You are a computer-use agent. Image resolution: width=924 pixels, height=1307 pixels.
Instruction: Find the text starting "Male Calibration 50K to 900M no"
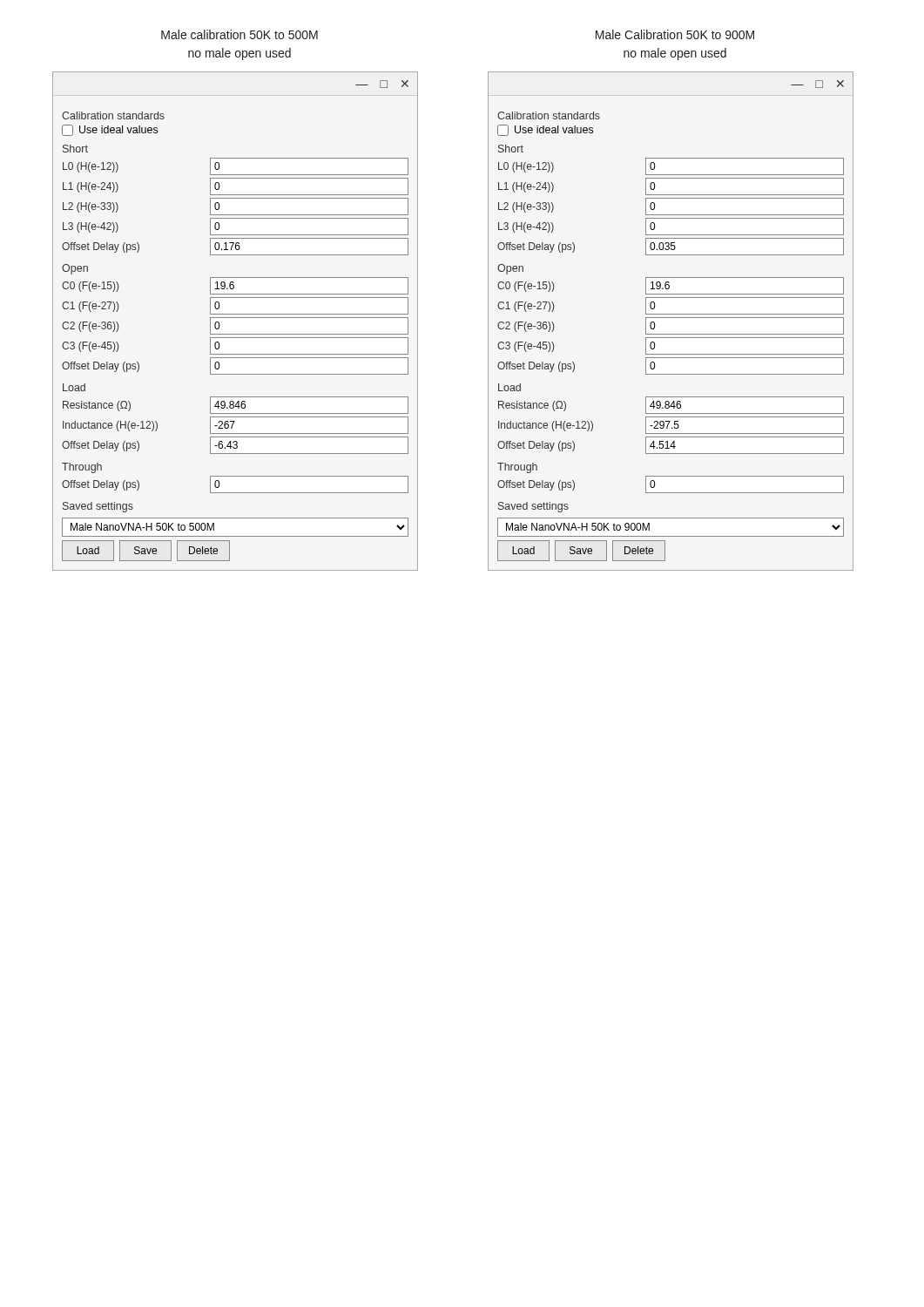675,44
